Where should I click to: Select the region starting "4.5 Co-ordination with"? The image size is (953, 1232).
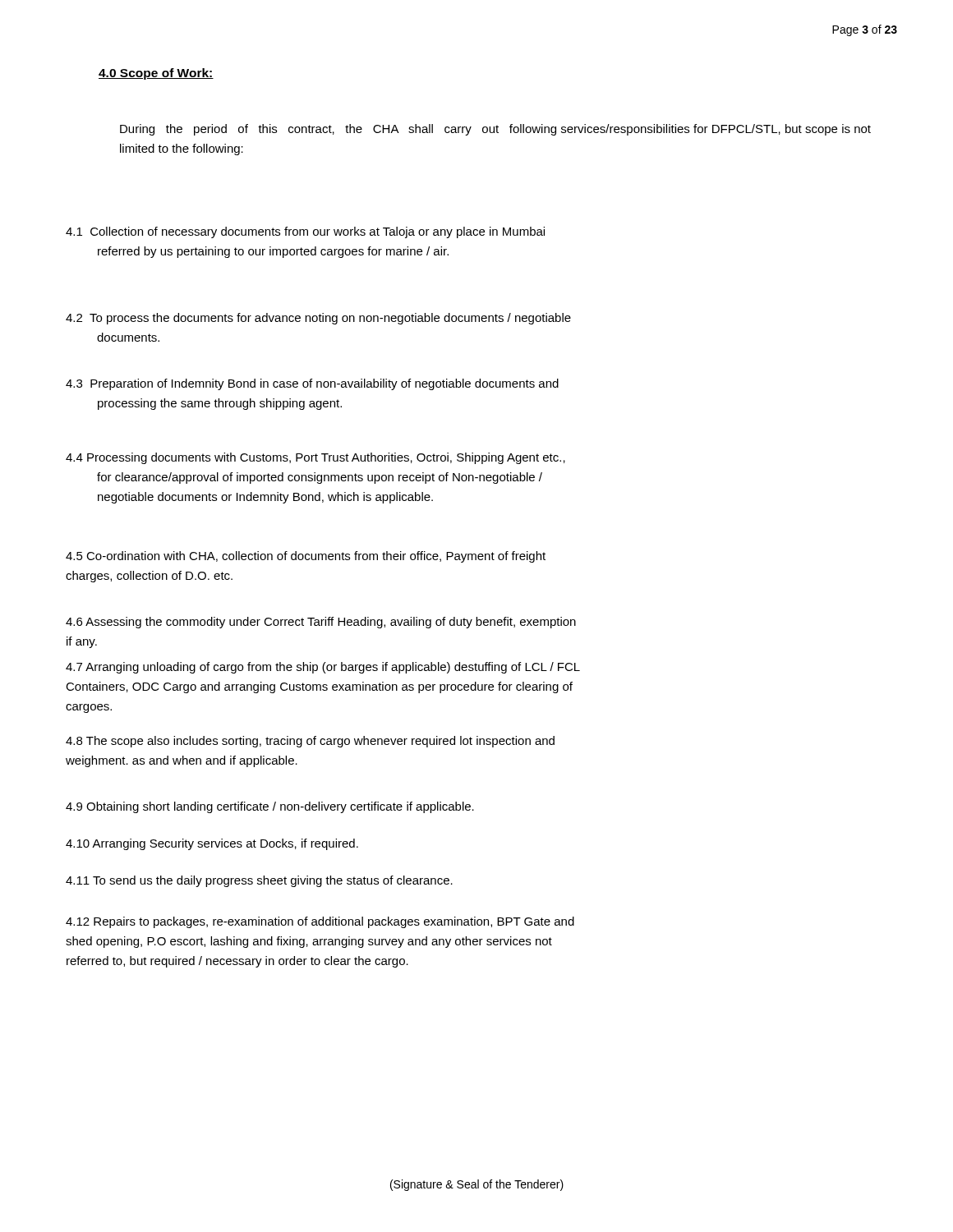tap(306, 565)
